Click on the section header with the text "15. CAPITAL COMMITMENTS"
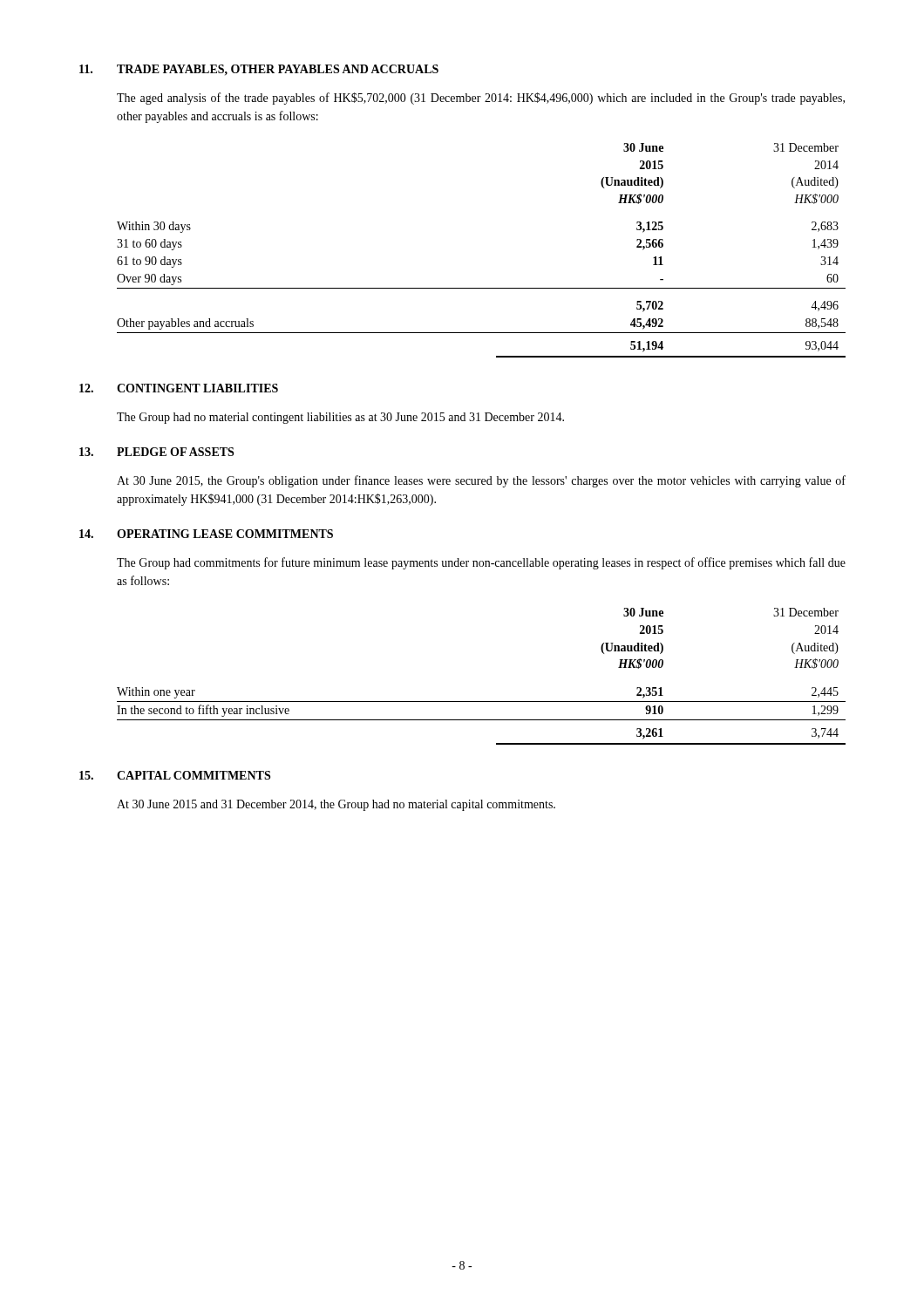The width and height of the screenshot is (924, 1308). tap(175, 776)
